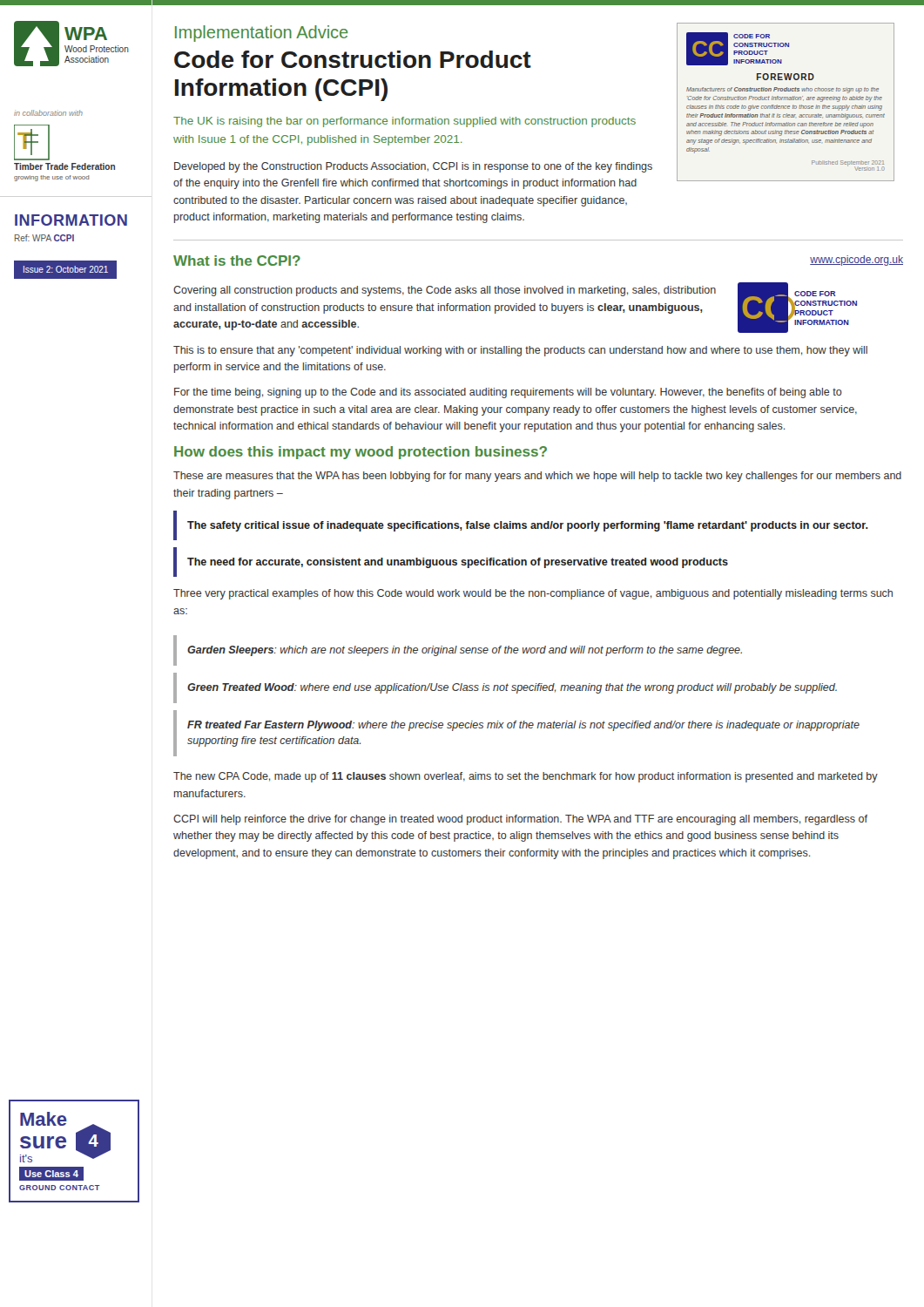This screenshot has height=1307, width=924.
Task: Find the logo
Action: pos(820,310)
